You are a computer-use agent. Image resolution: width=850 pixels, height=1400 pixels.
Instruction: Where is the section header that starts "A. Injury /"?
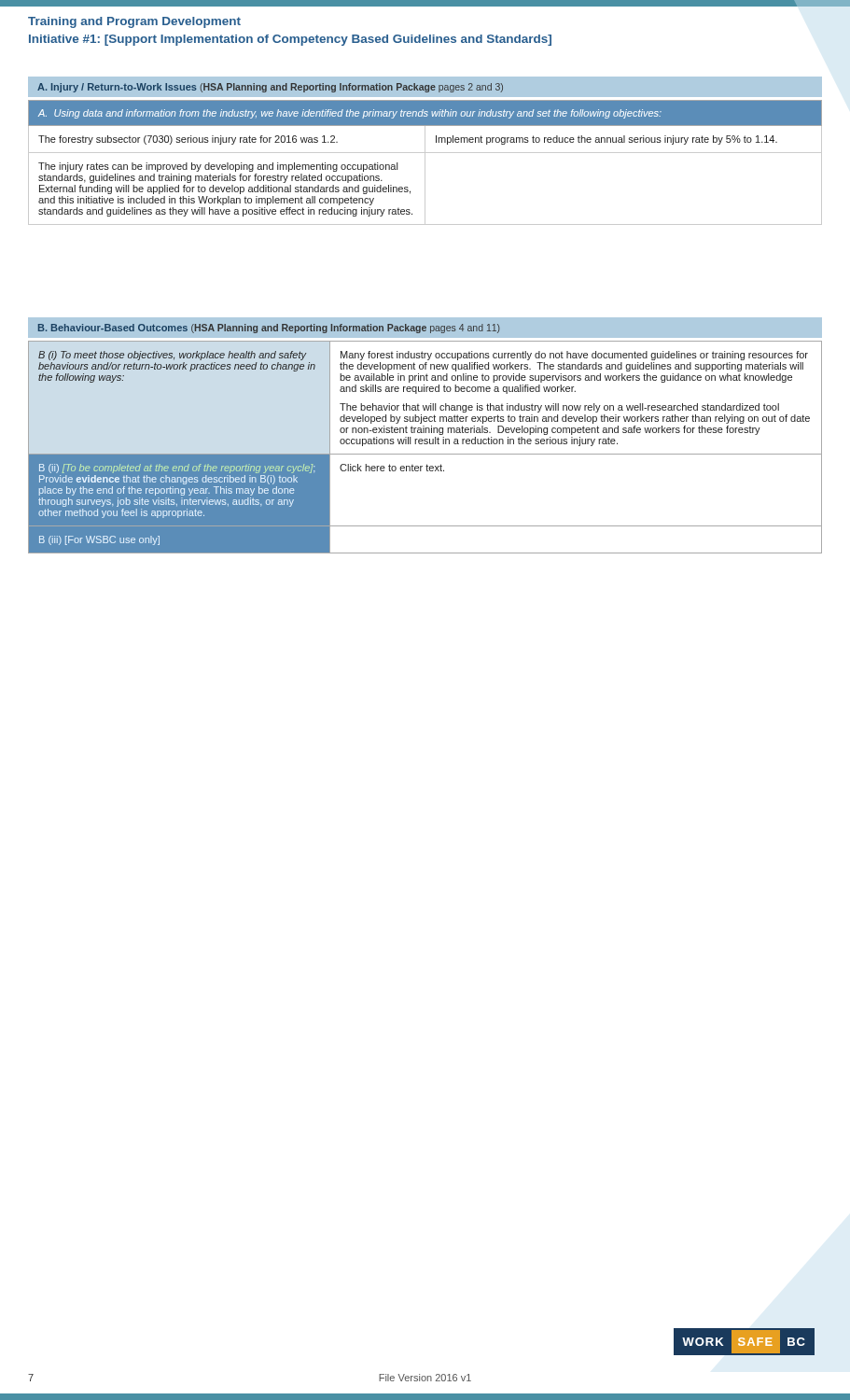click(270, 87)
